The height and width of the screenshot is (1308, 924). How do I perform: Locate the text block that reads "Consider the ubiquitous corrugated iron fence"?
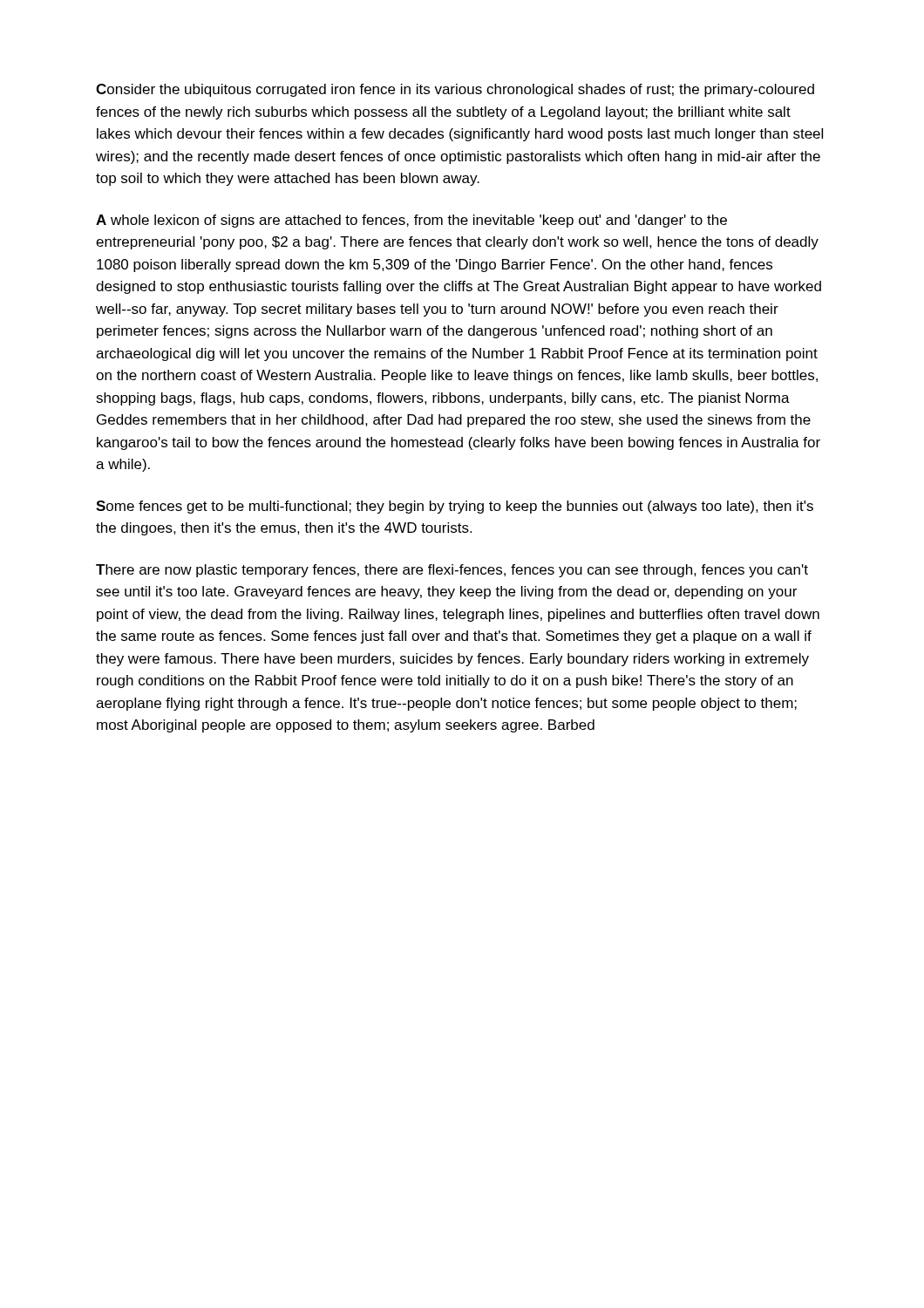(460, 134)
